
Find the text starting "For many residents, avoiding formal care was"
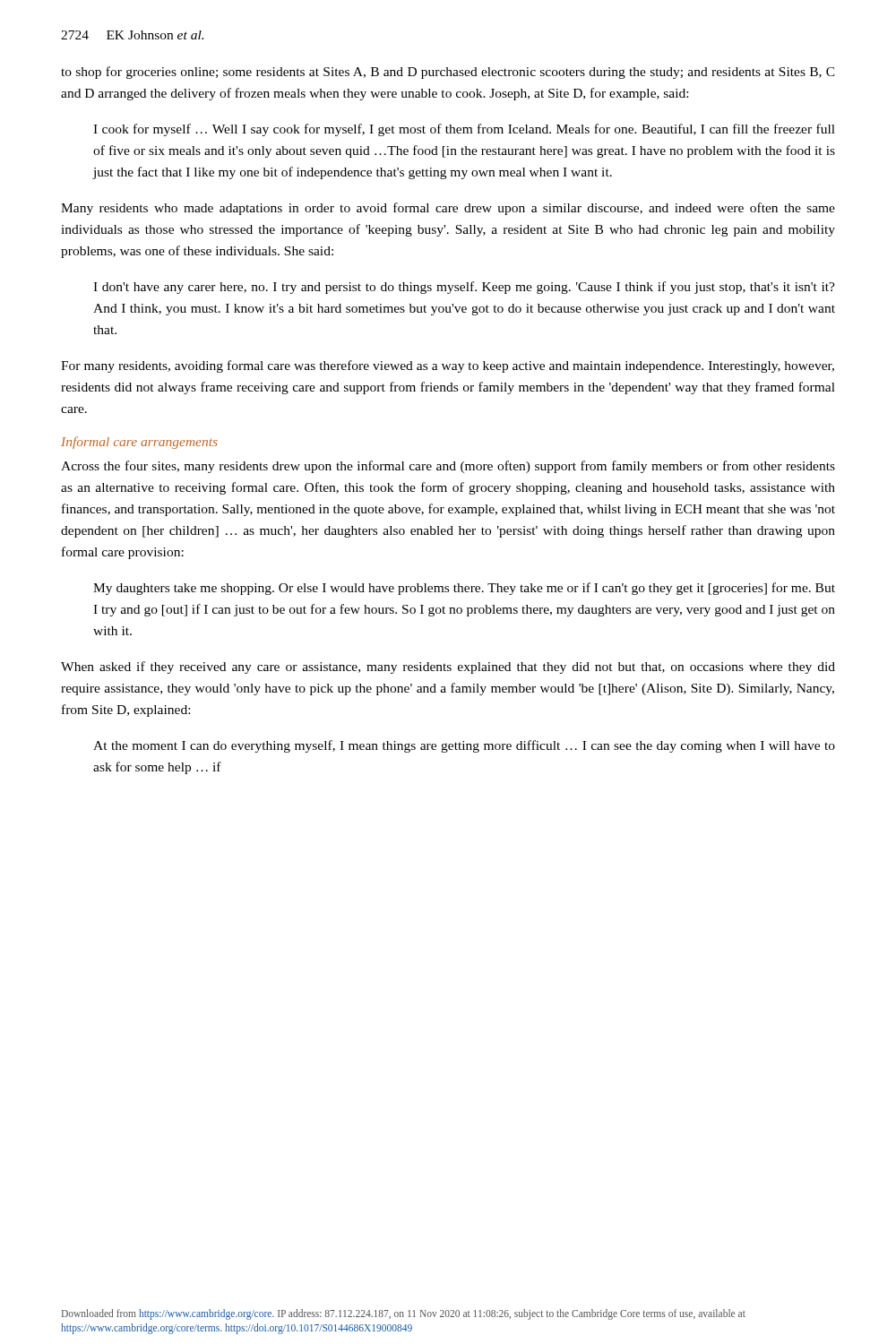(x=448, y=387)
